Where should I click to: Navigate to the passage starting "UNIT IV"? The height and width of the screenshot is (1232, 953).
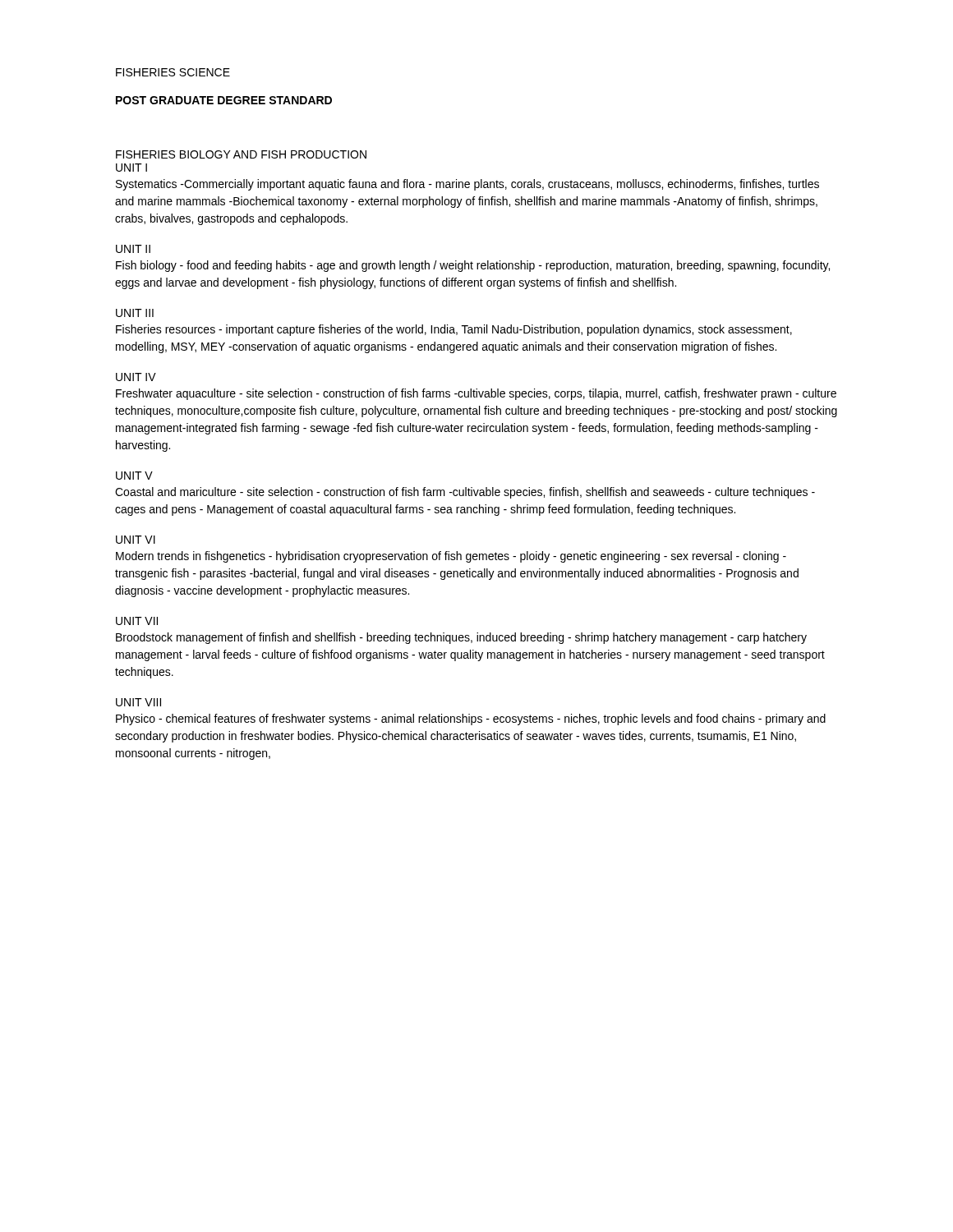coord(135,377)
